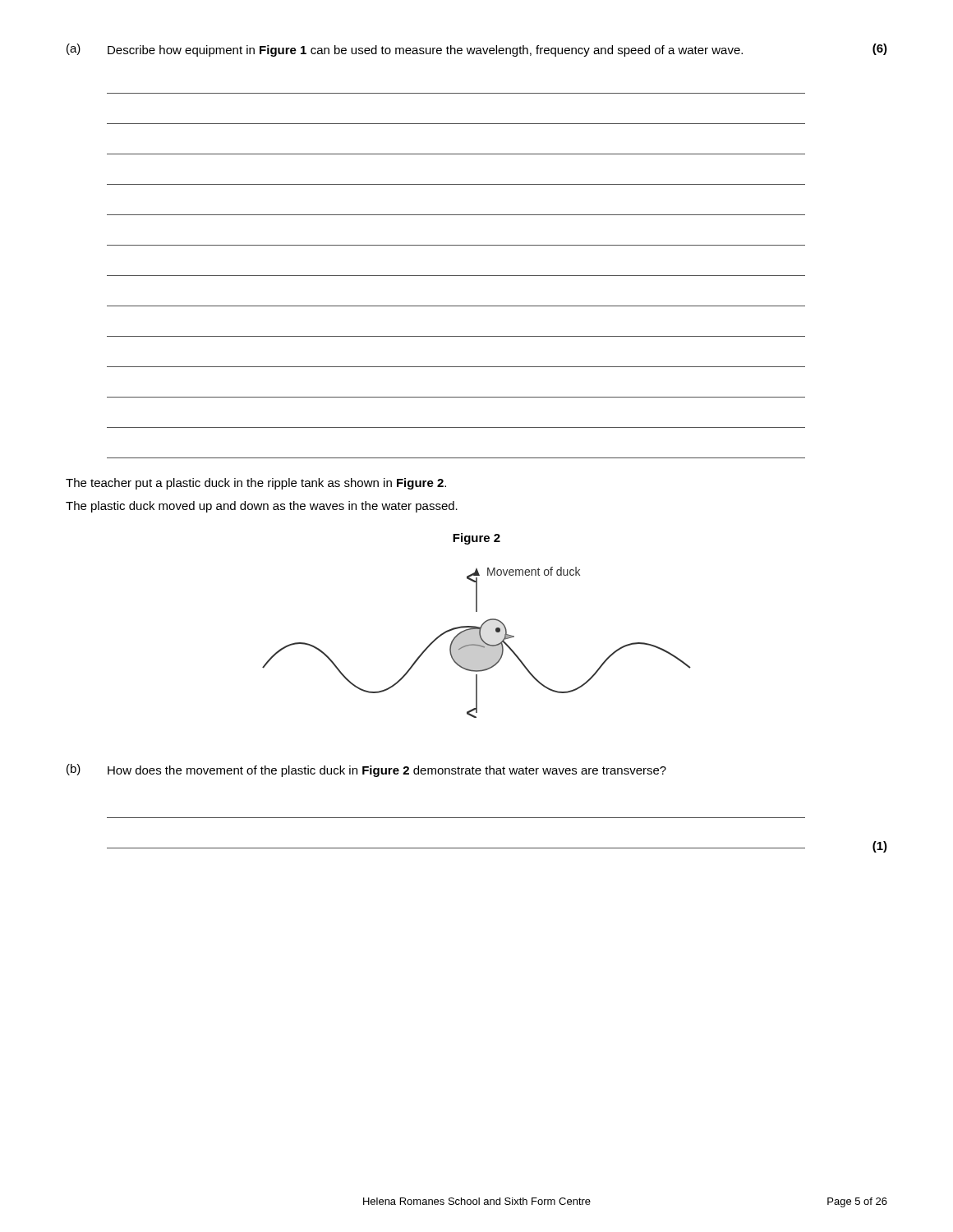Viewport: 953px width, 1232px height.
Task: Navigate to the text block starting "The teacher put a plastic duck in the"
Action: (256, 482)
